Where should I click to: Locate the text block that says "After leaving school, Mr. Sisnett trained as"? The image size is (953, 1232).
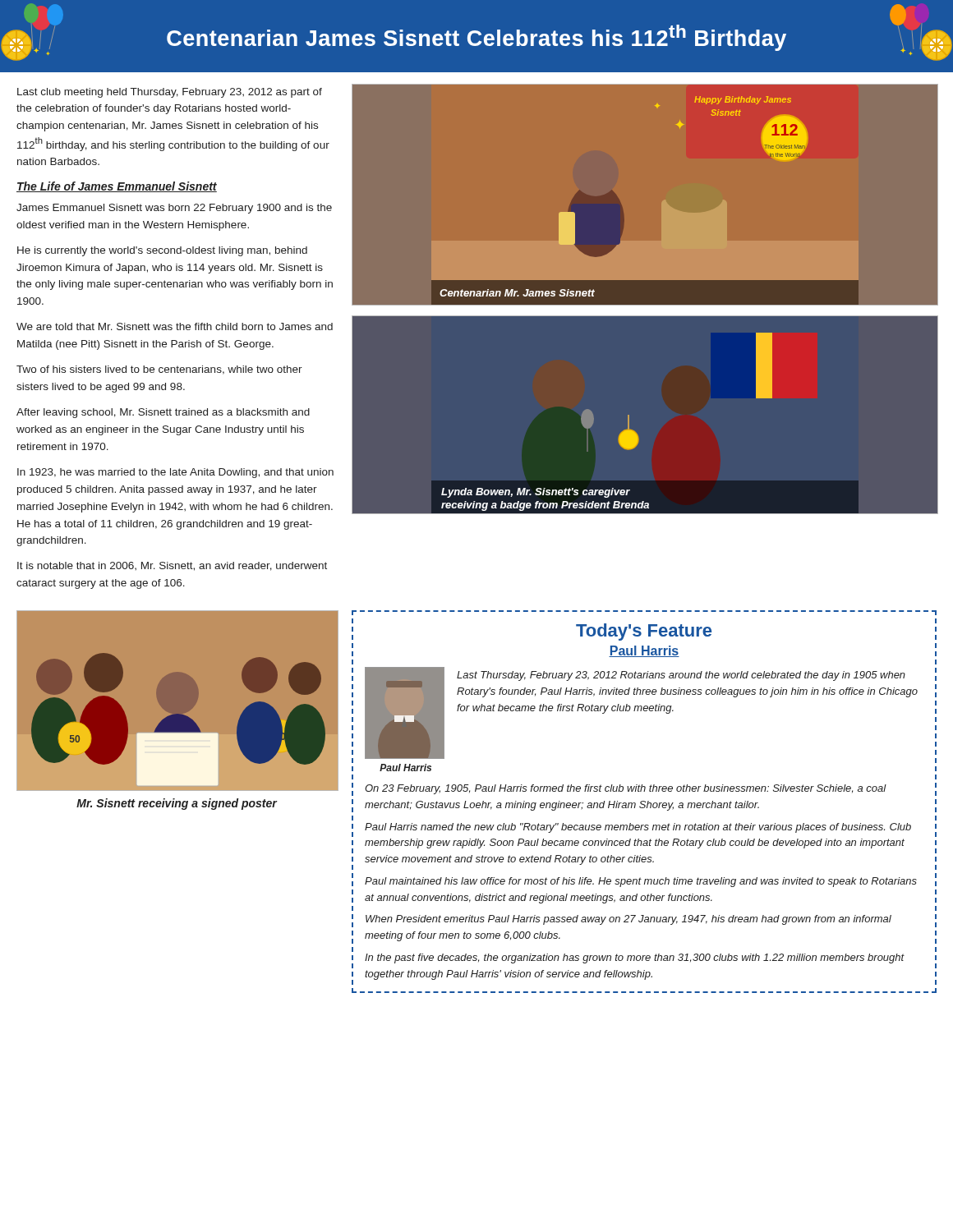tap(163, 429)
